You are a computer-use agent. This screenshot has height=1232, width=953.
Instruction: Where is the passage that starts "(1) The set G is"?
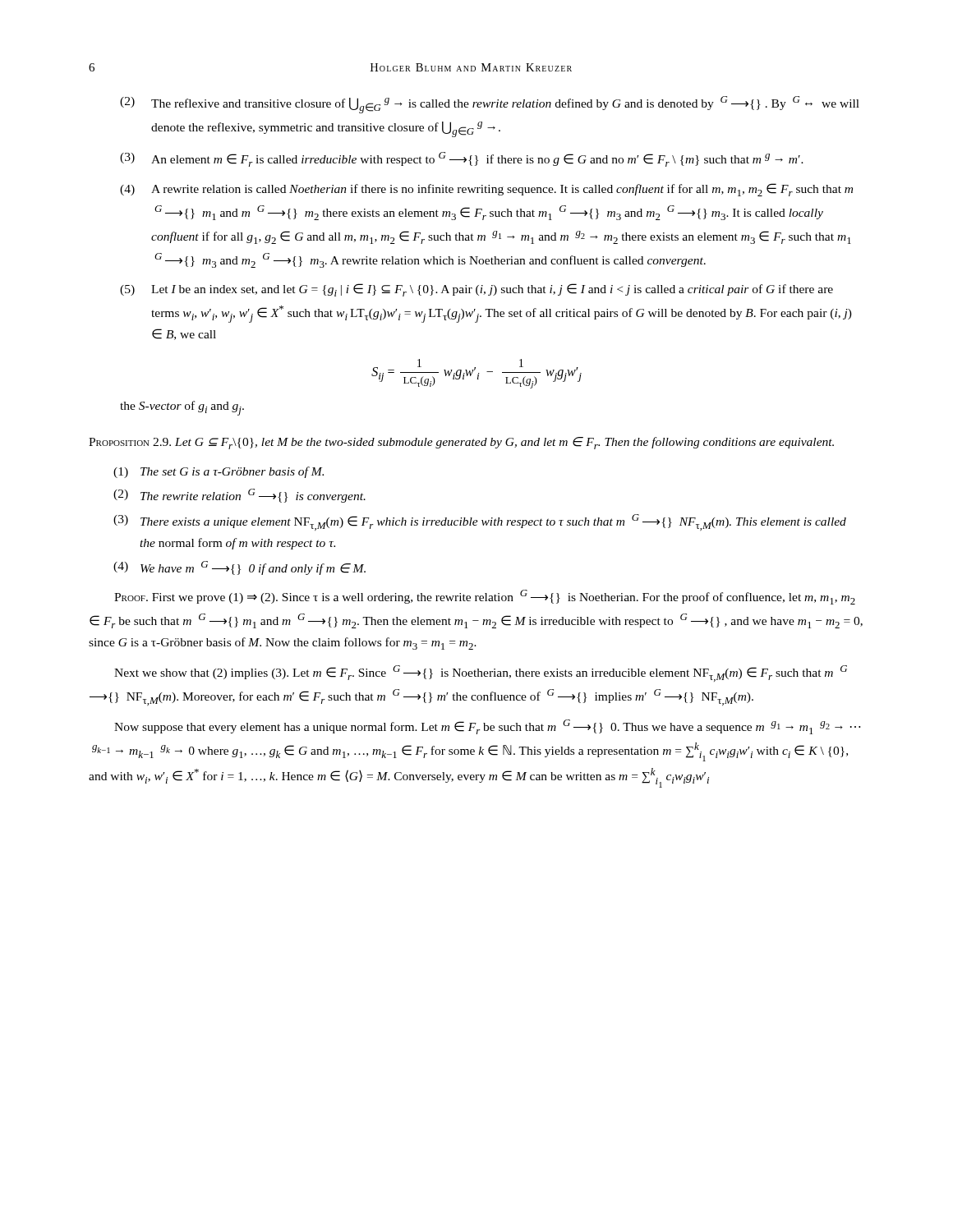coord(219,472)
